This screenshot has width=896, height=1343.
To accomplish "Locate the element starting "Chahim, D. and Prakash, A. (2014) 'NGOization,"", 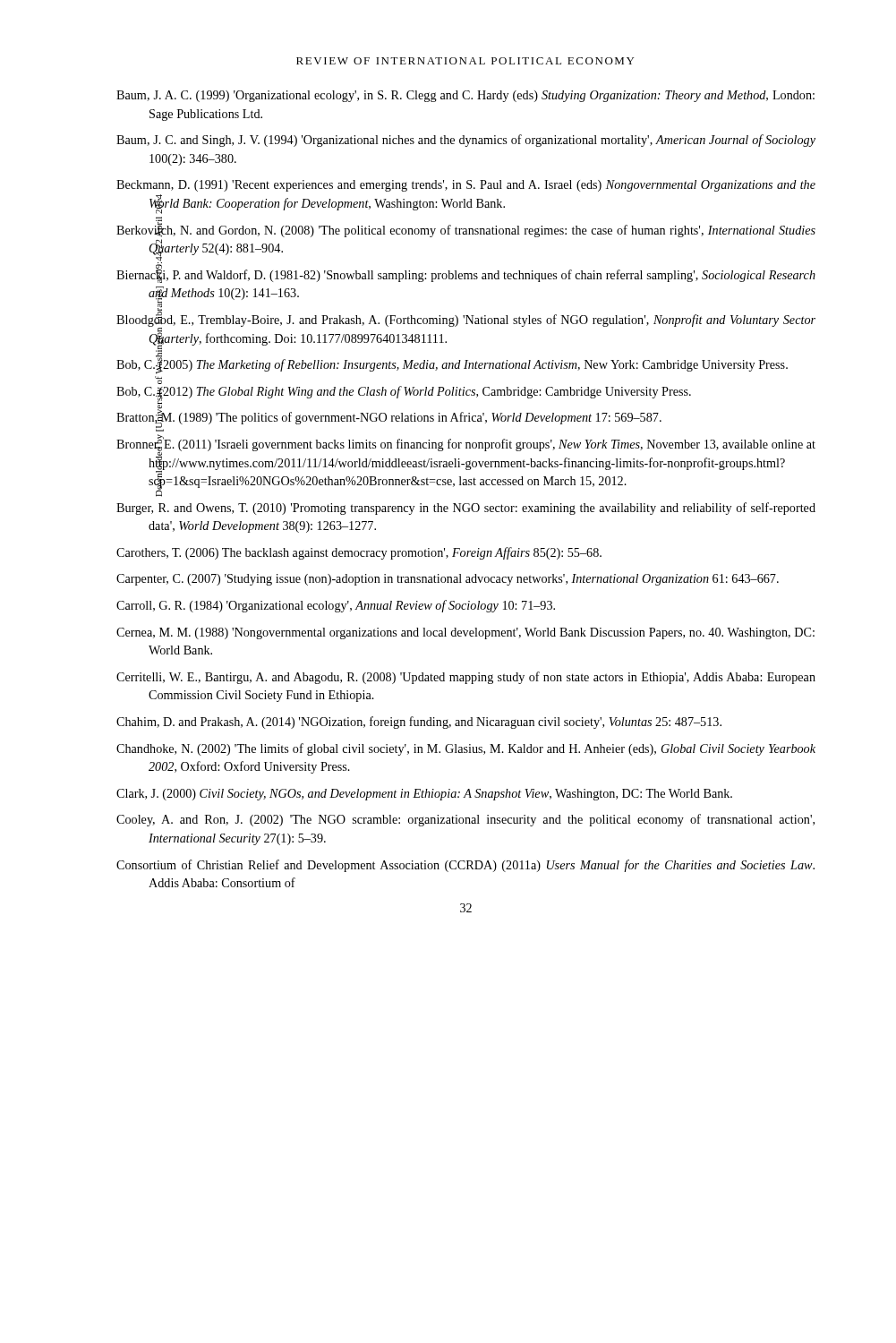I will (x=419, y=722).
